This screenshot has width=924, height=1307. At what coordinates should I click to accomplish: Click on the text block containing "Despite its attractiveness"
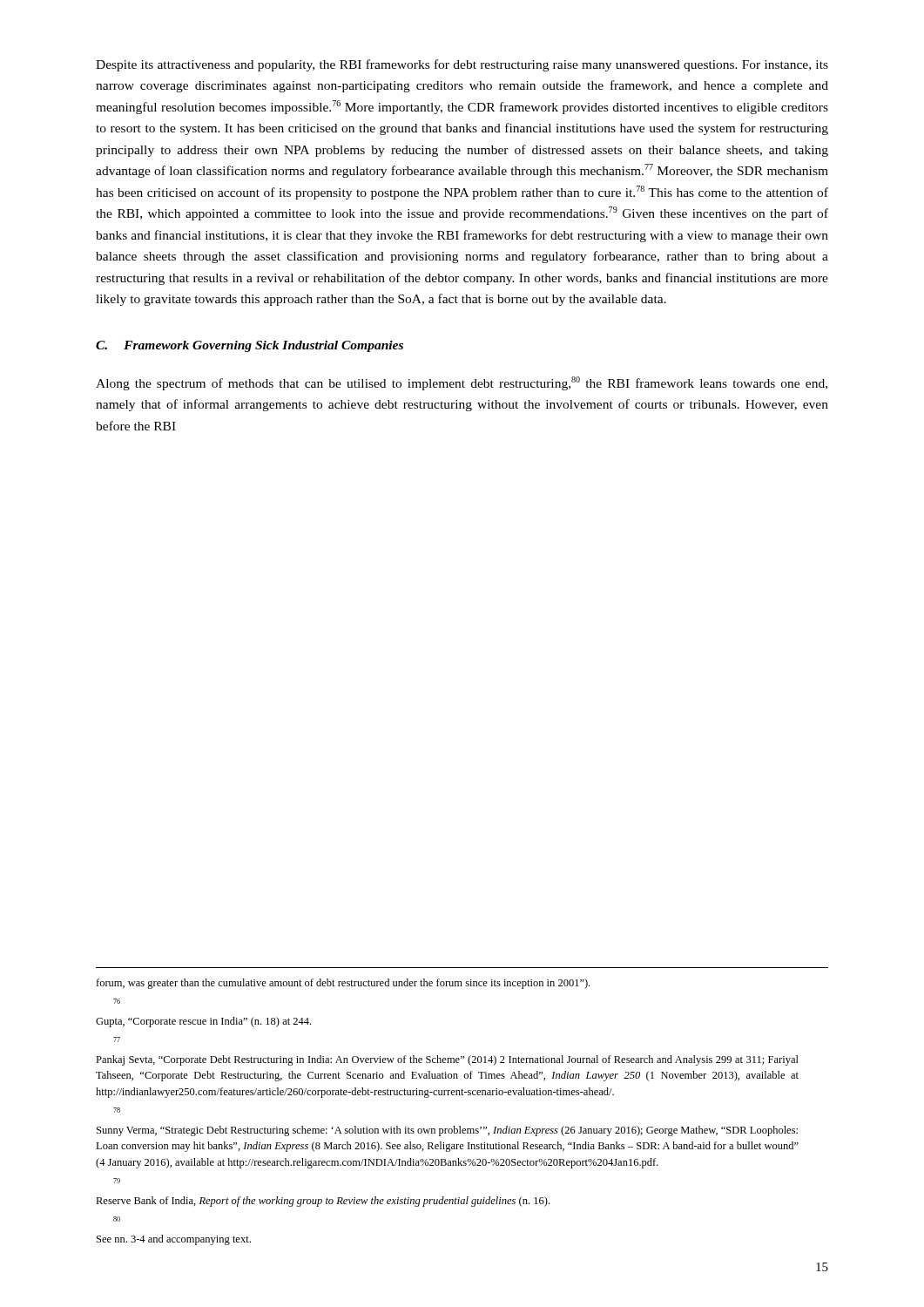(462, 181)
